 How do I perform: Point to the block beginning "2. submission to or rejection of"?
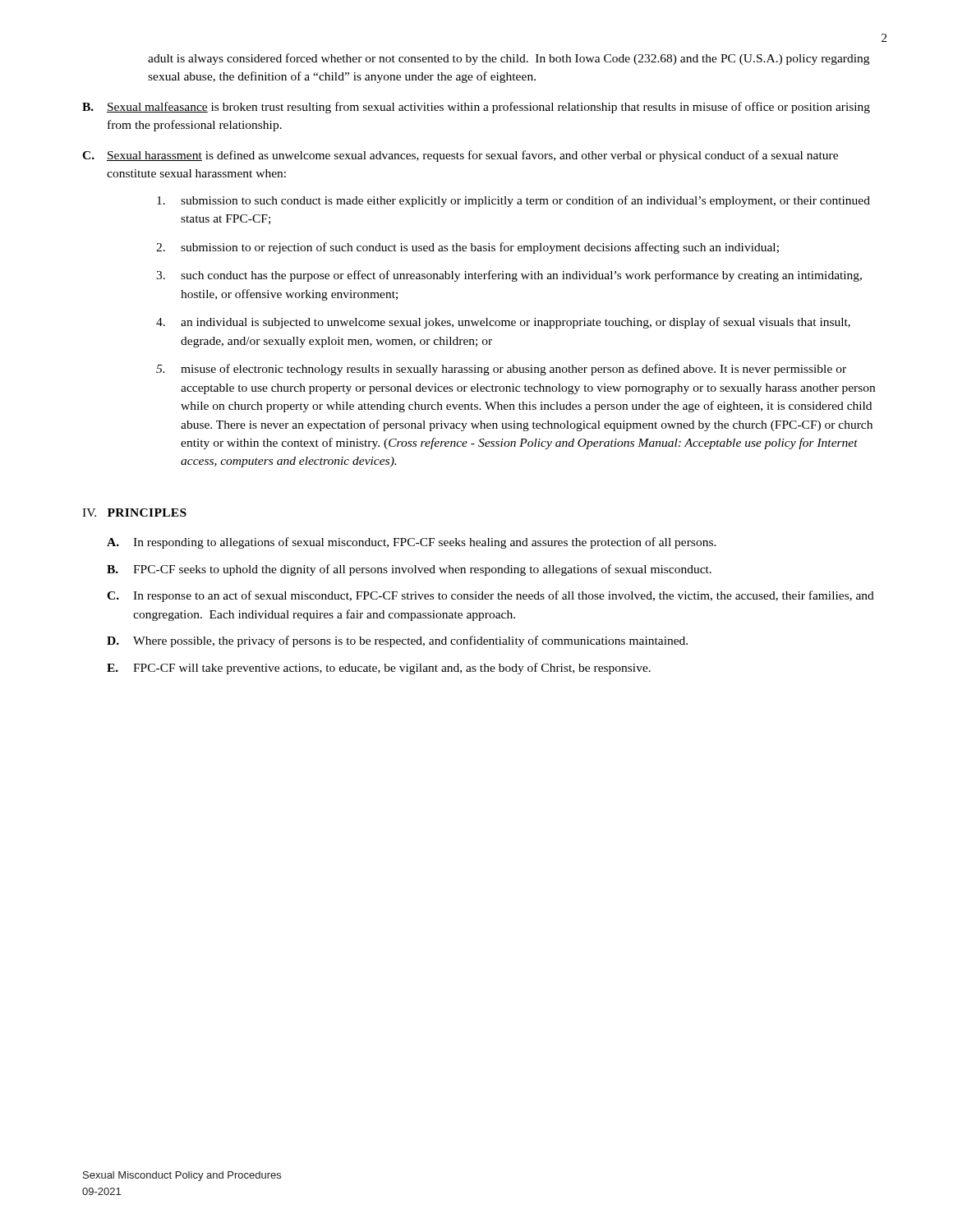click(x=522, y=247)
